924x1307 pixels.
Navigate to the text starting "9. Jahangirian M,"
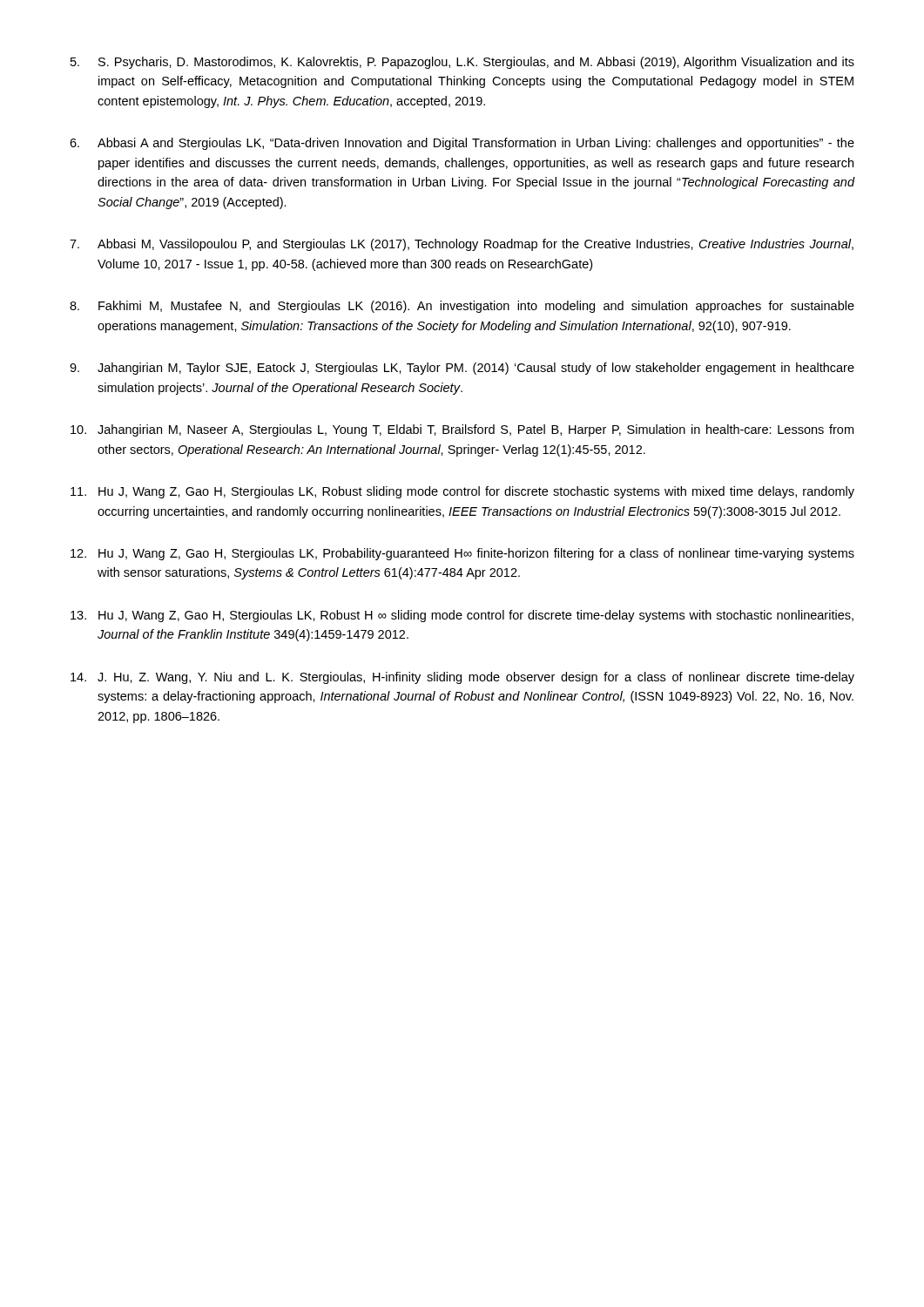(462, 378)
